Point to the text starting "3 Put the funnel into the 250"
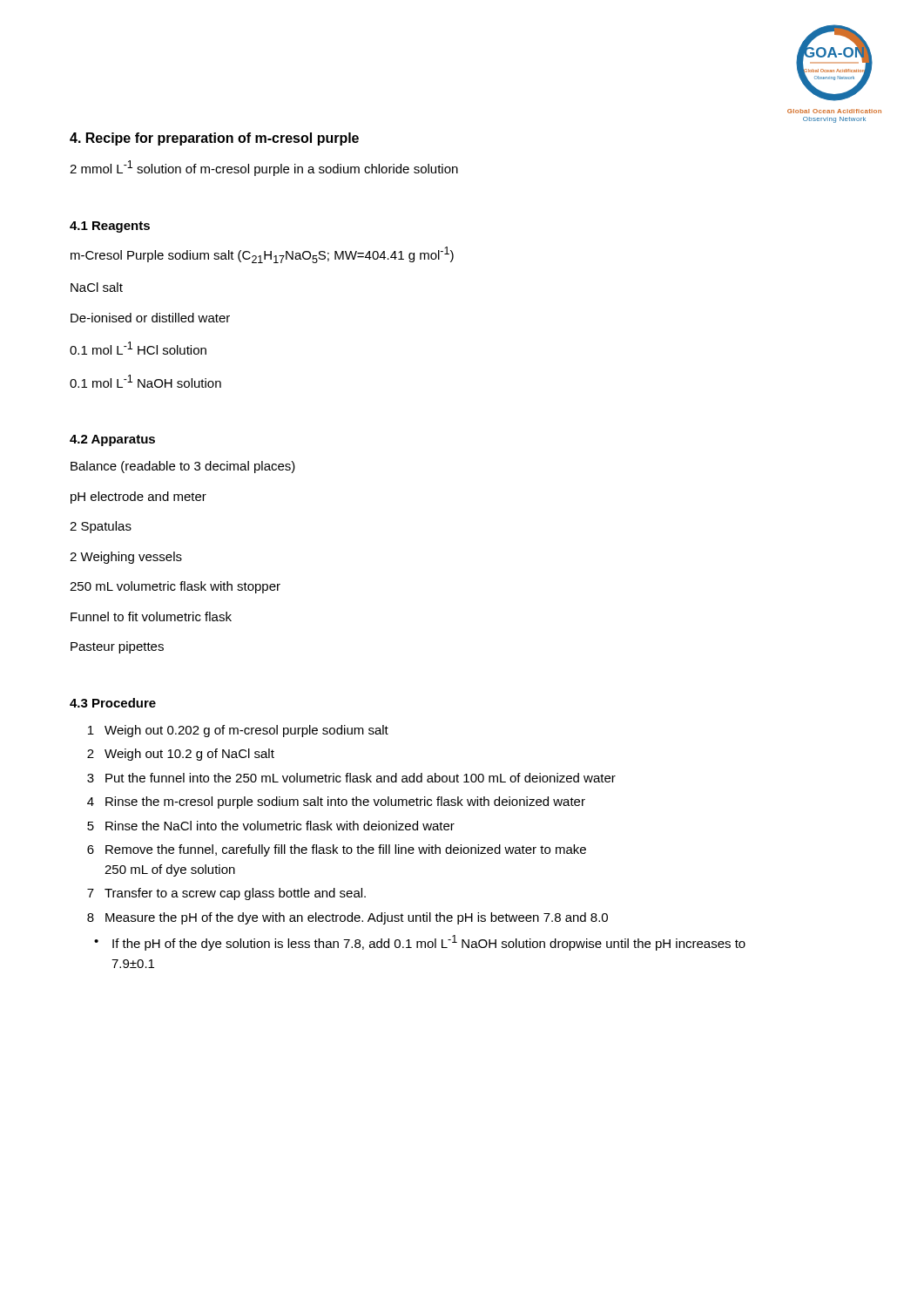The height and width of the screenshot is (1307, 924). [423, 778]
